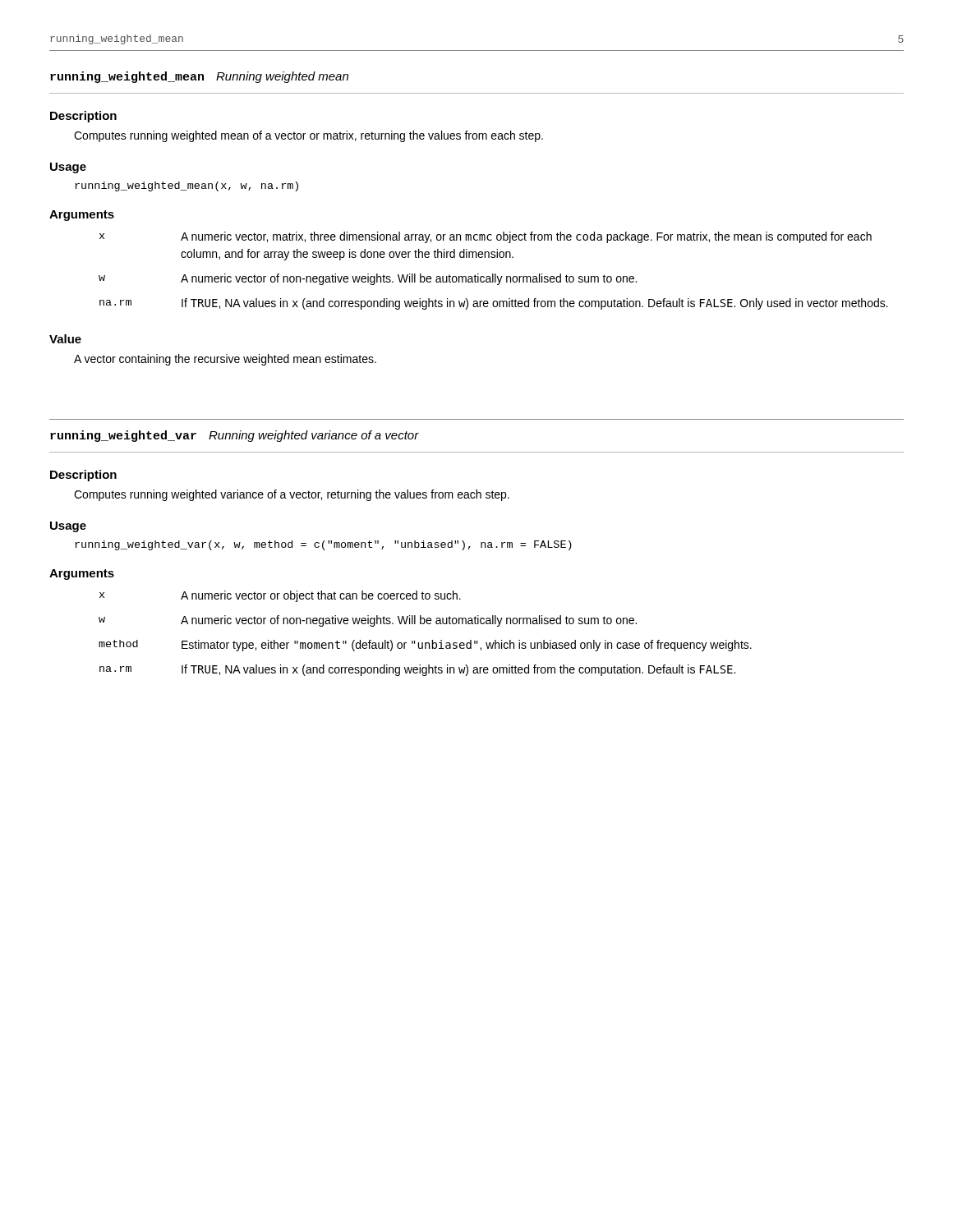Find the table that mentions "A numeric vector,"
The width and height of the screenshot is (953, 1232).
(489, 271)
